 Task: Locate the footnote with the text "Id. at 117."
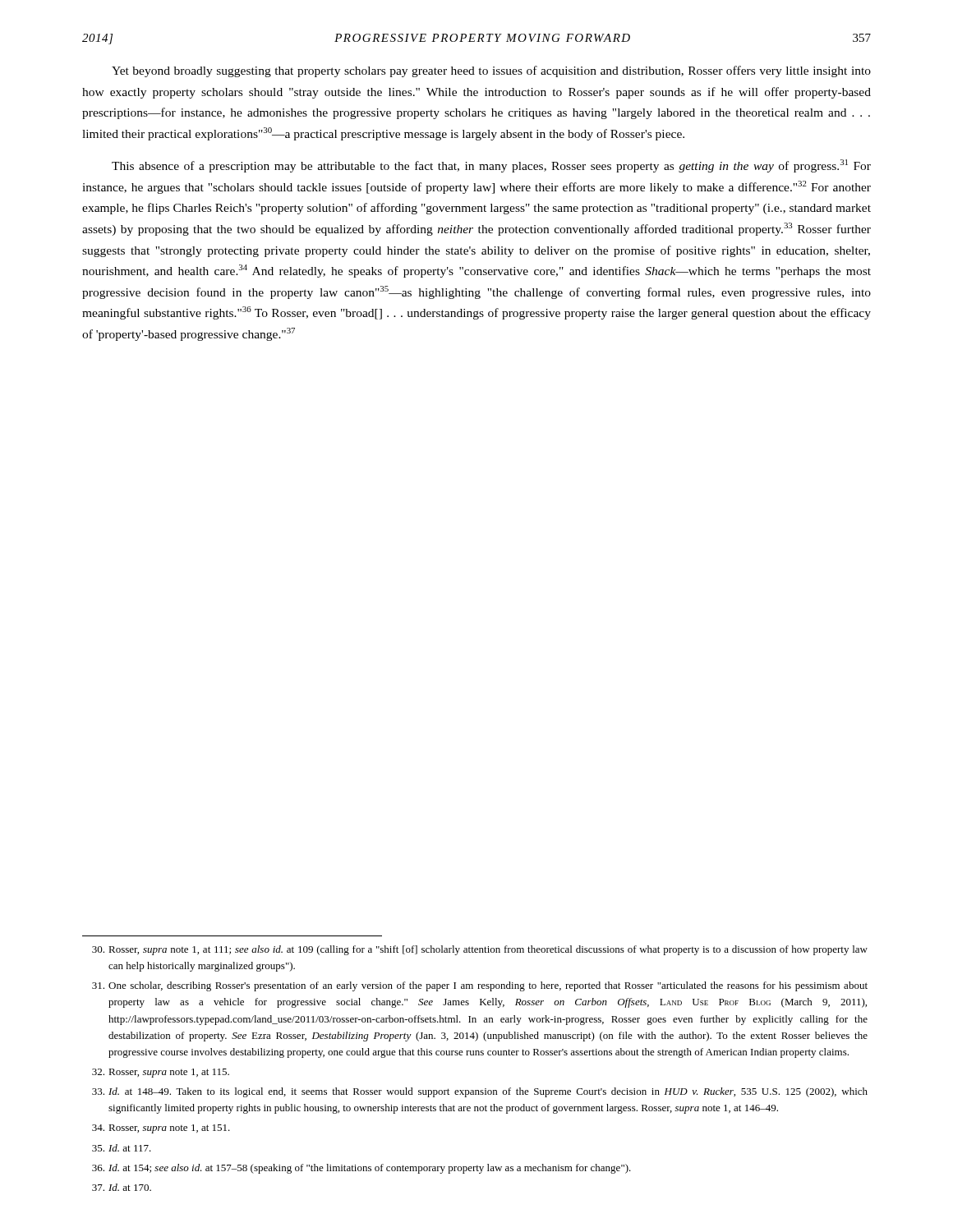[122, 1148]
